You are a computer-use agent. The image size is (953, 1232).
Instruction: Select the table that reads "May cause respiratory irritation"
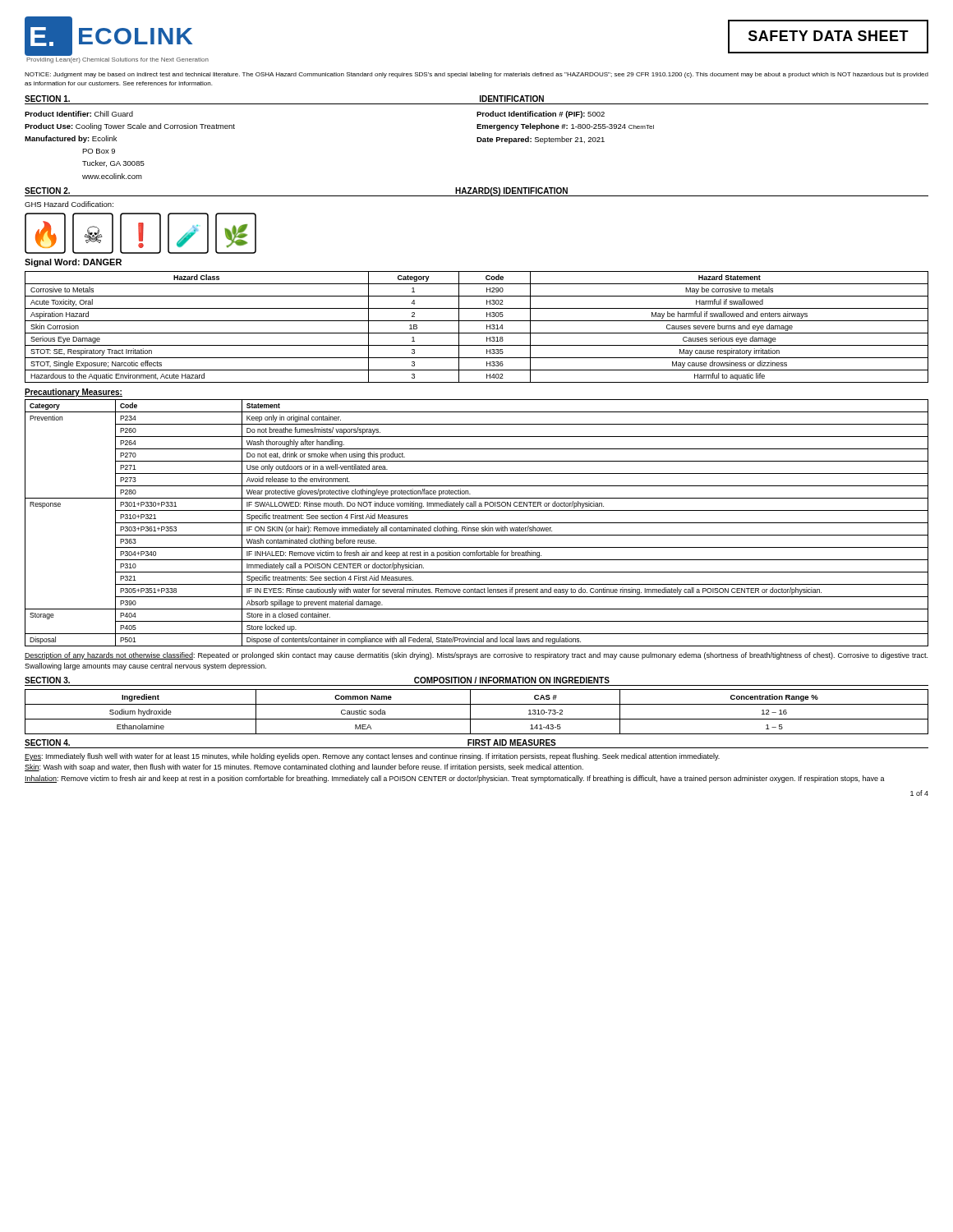pos(476,327)
